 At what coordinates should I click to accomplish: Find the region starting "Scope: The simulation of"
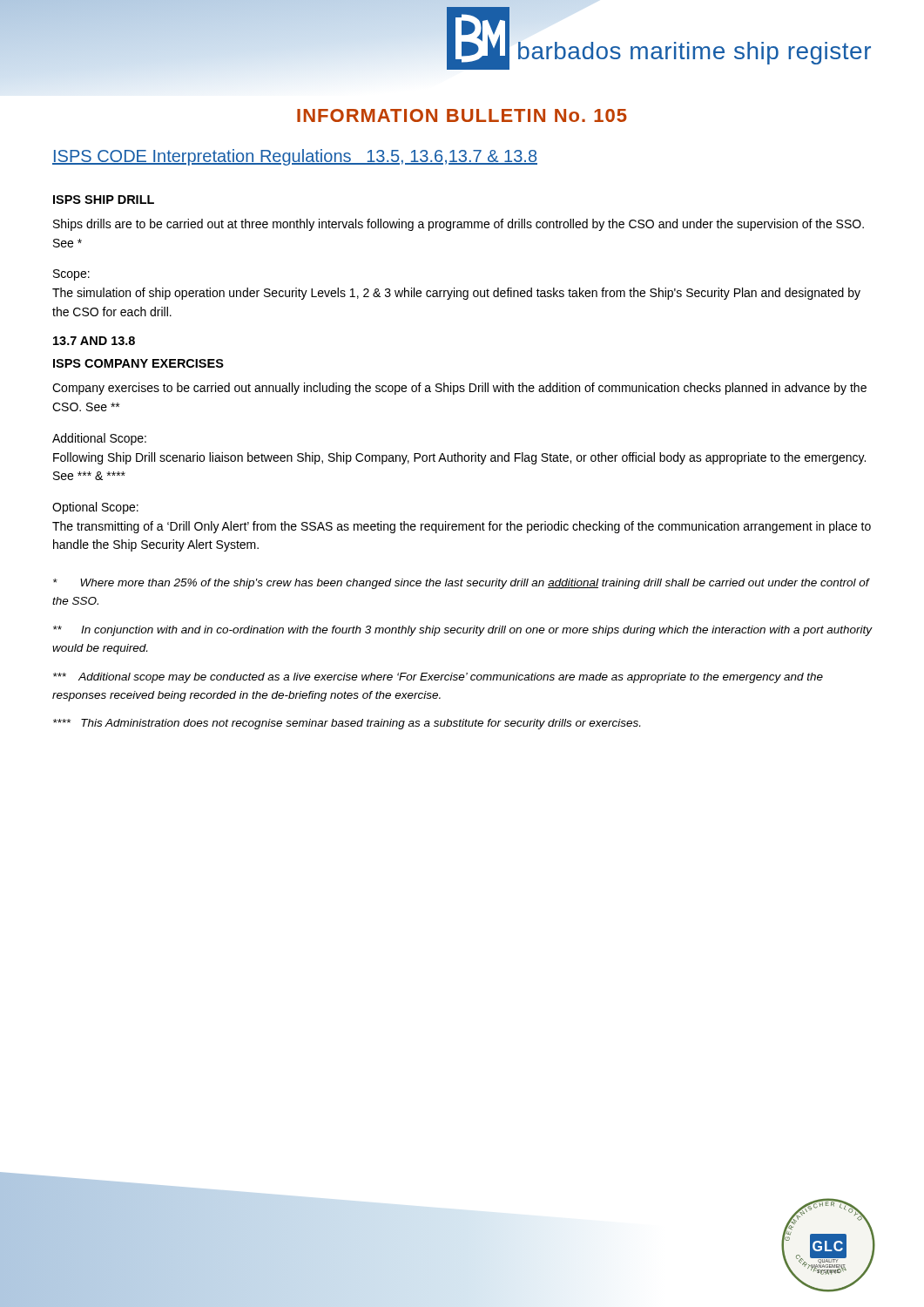pyautogui.click(x=456, y=293)
